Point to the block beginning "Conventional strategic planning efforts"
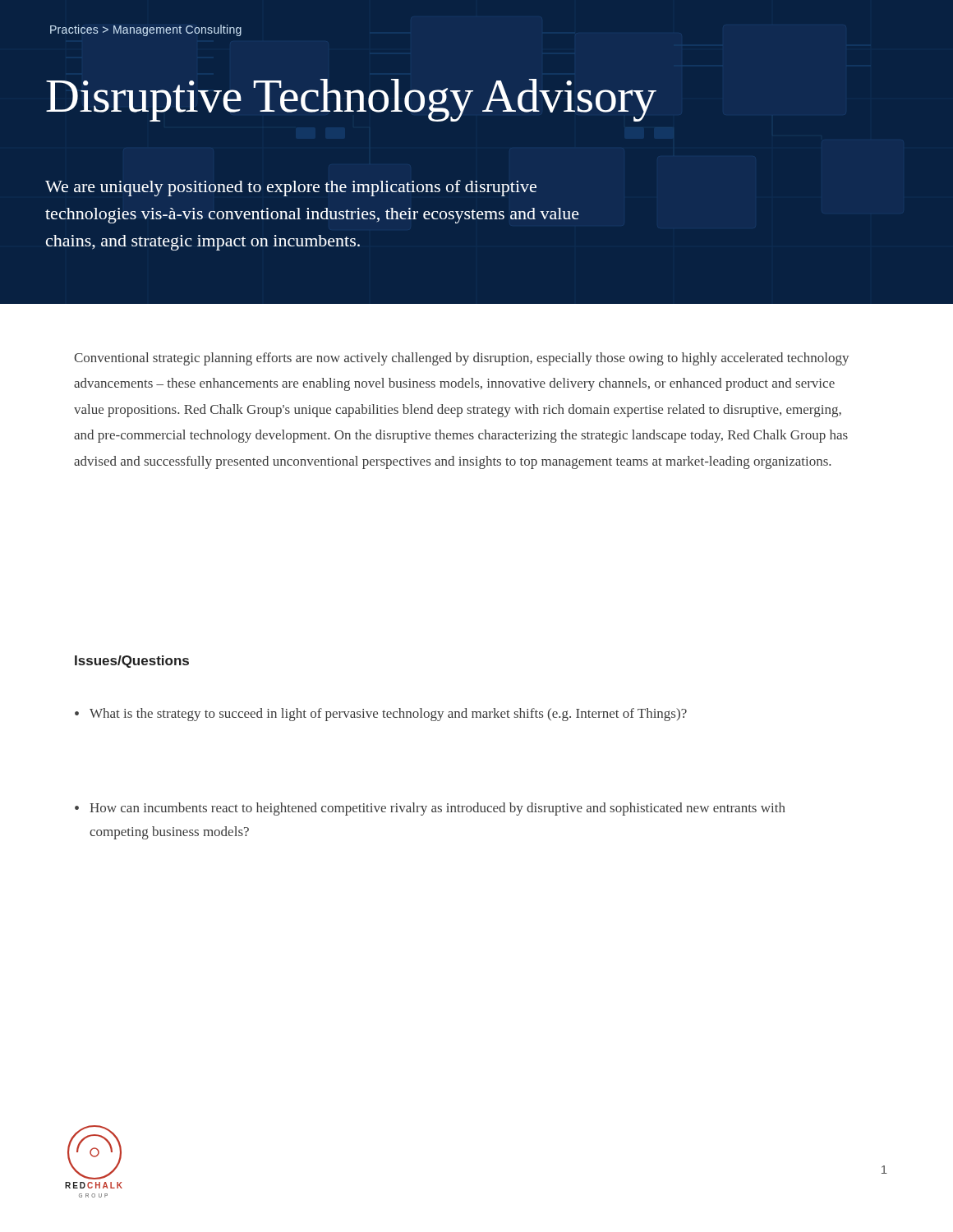The width and height of the screenshot is (953, 1232). (461, 409)
